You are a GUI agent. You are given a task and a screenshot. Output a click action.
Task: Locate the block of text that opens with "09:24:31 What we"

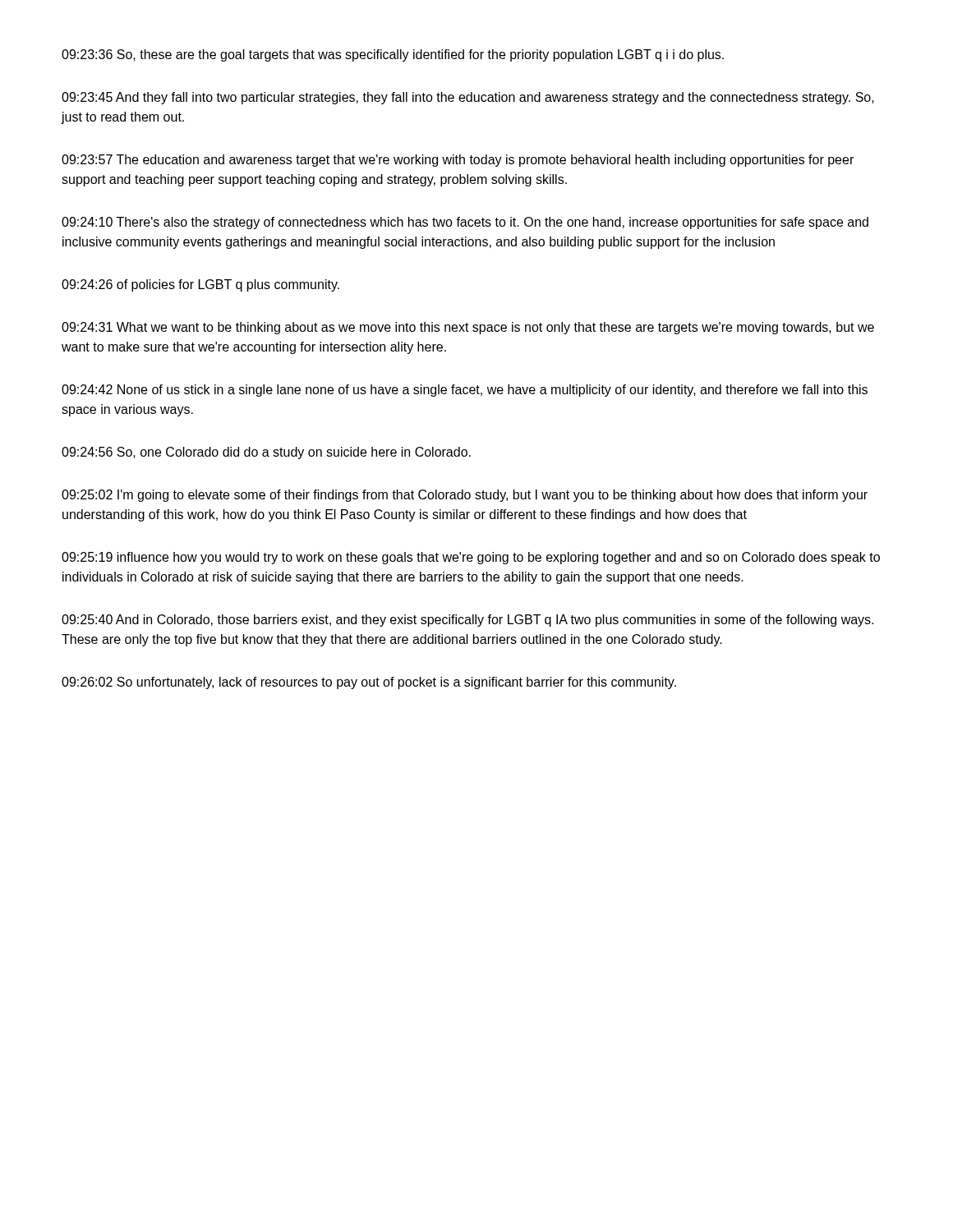468,337
